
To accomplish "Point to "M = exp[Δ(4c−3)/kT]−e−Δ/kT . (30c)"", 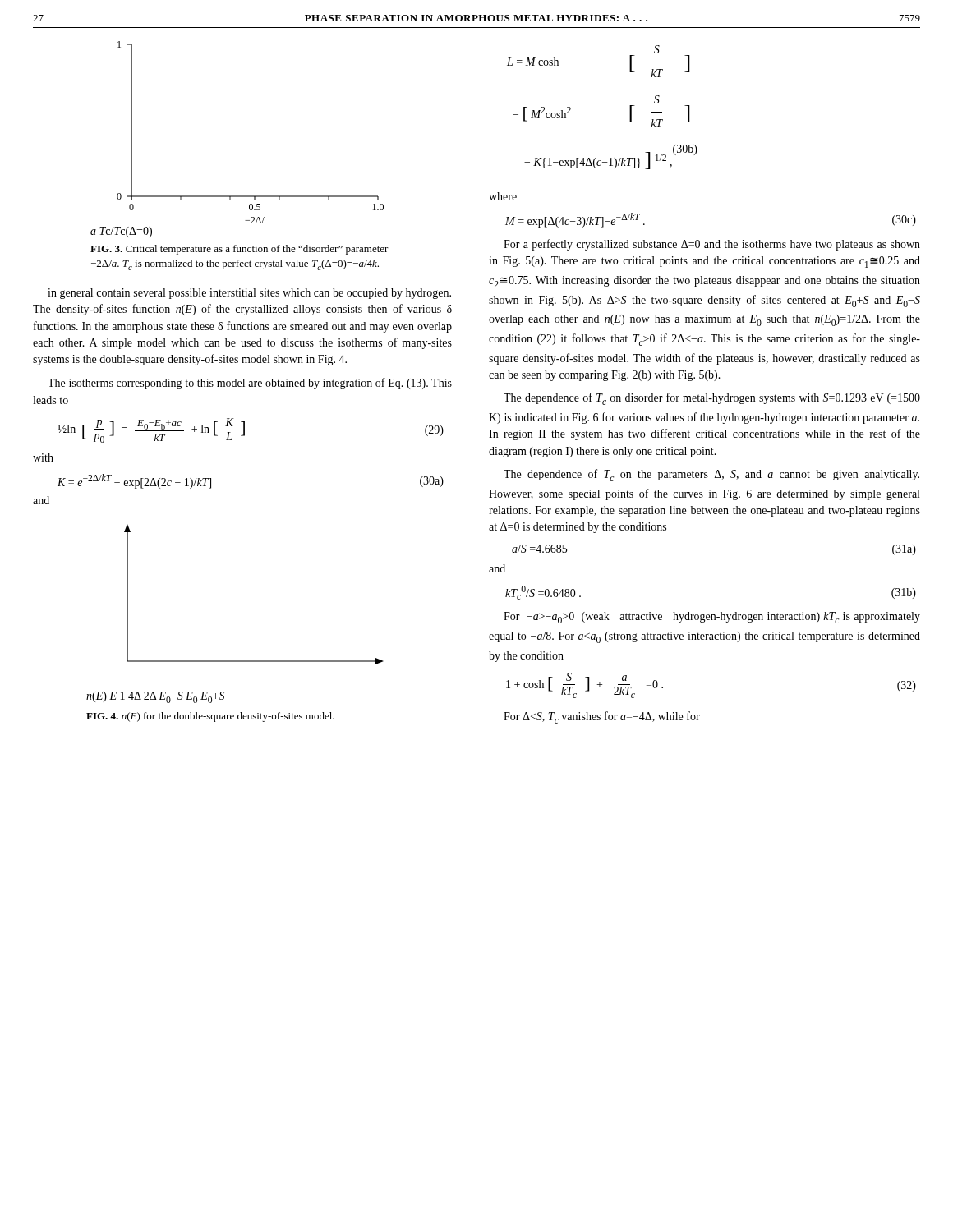I will [580, 220].
